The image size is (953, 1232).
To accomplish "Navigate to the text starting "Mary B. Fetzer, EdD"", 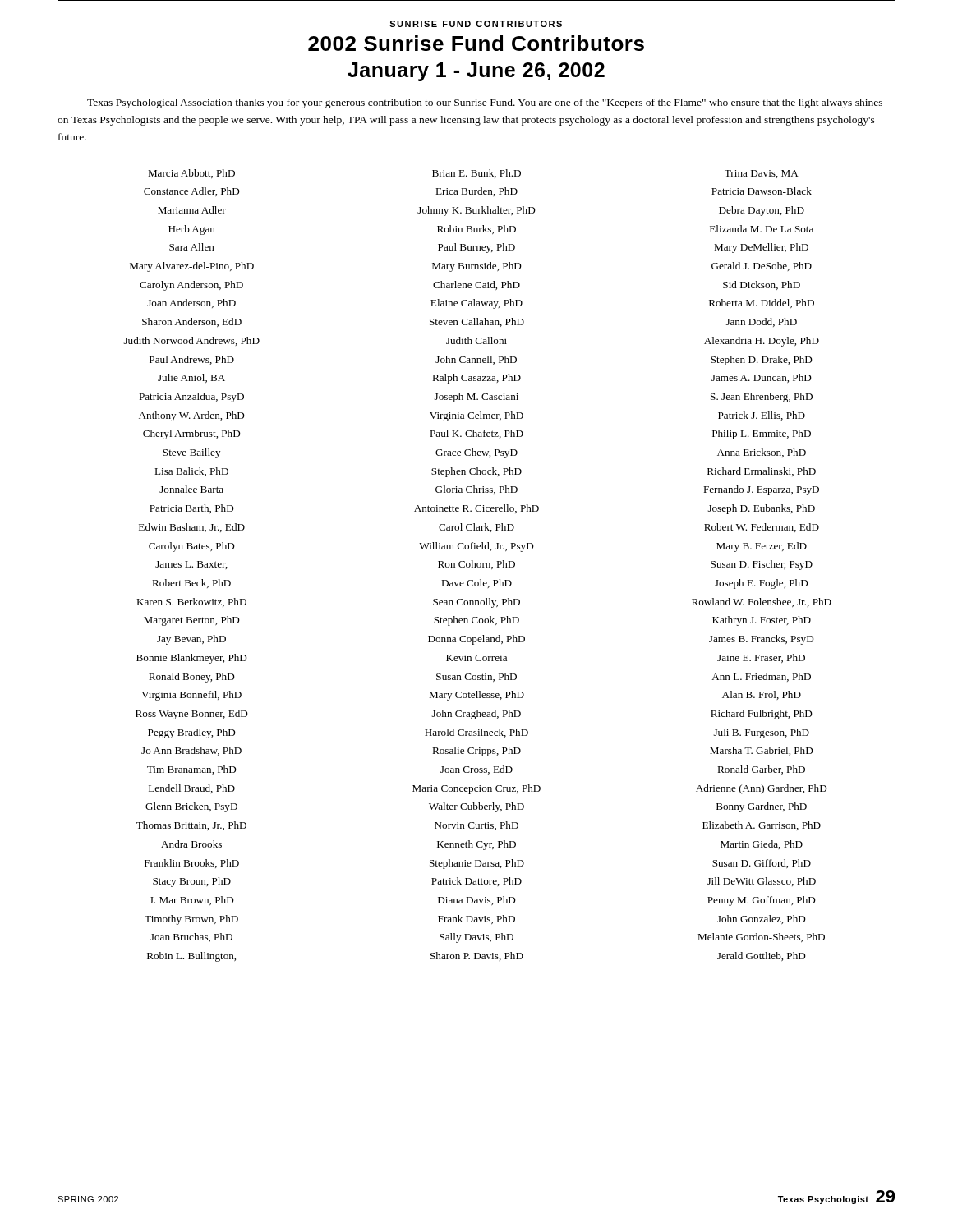I will 761,545.
